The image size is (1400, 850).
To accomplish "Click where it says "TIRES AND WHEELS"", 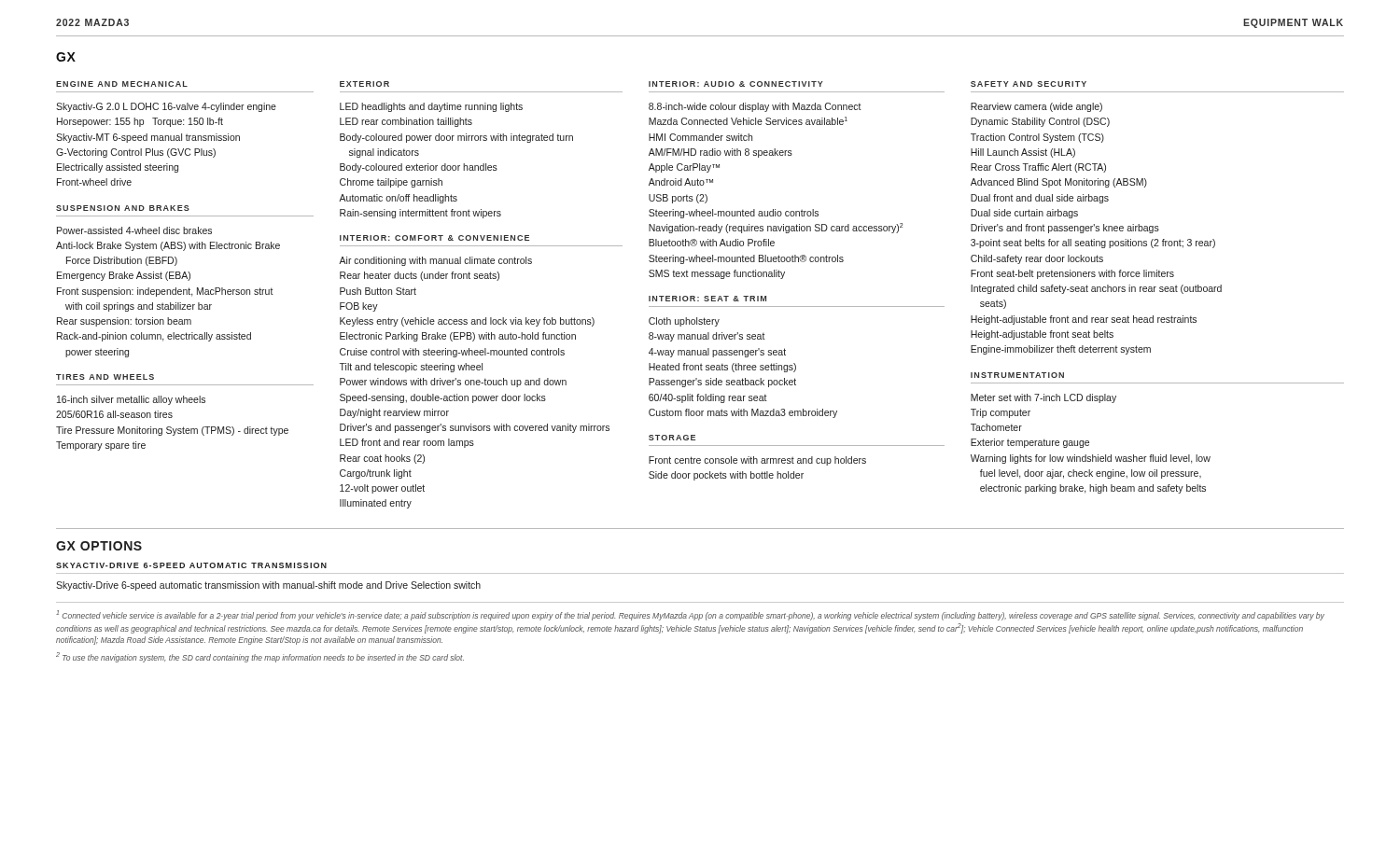I will pos(106,377).
